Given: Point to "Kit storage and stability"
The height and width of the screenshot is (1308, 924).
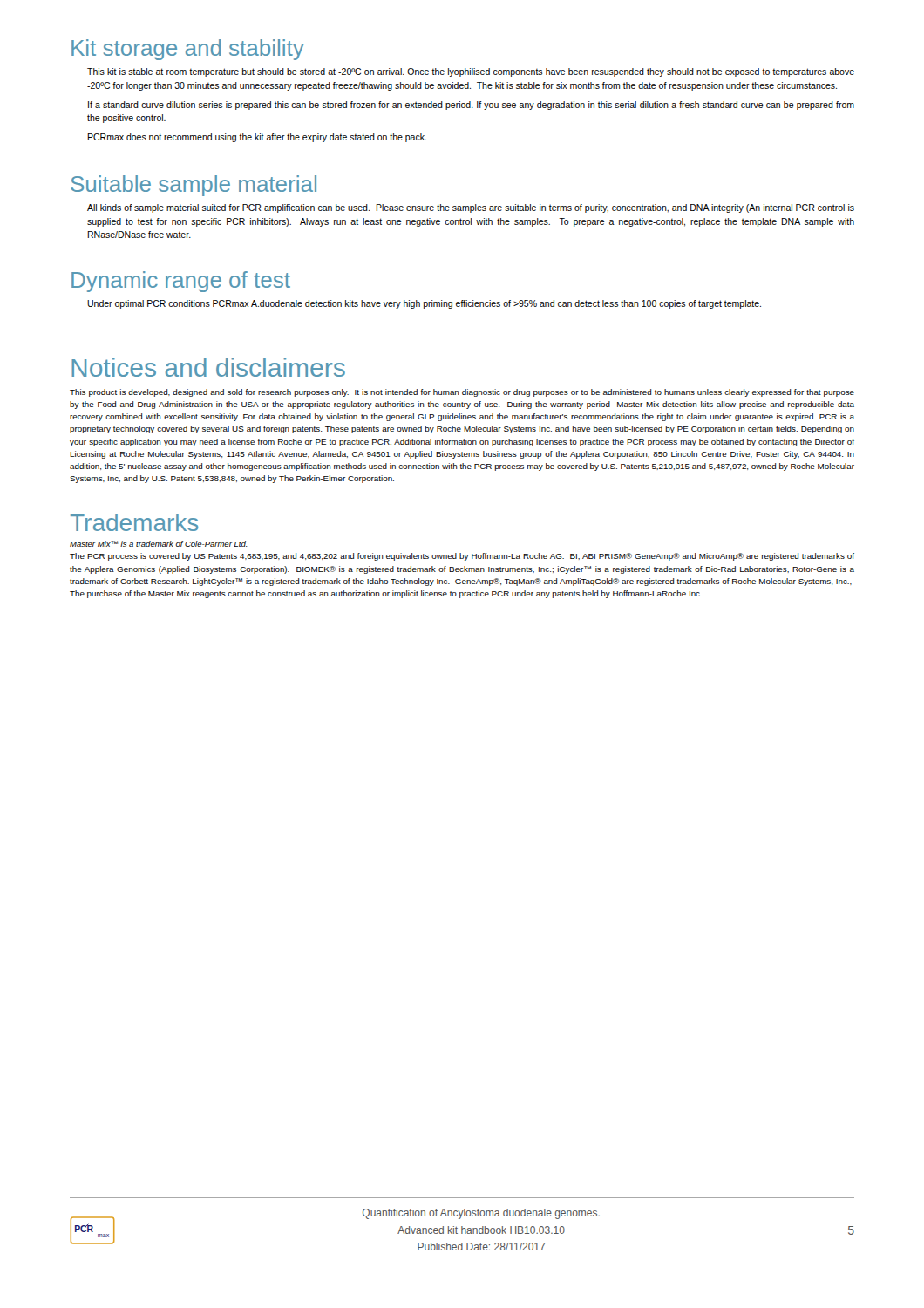Looking at the screenshot, I should tap(188, 50).
